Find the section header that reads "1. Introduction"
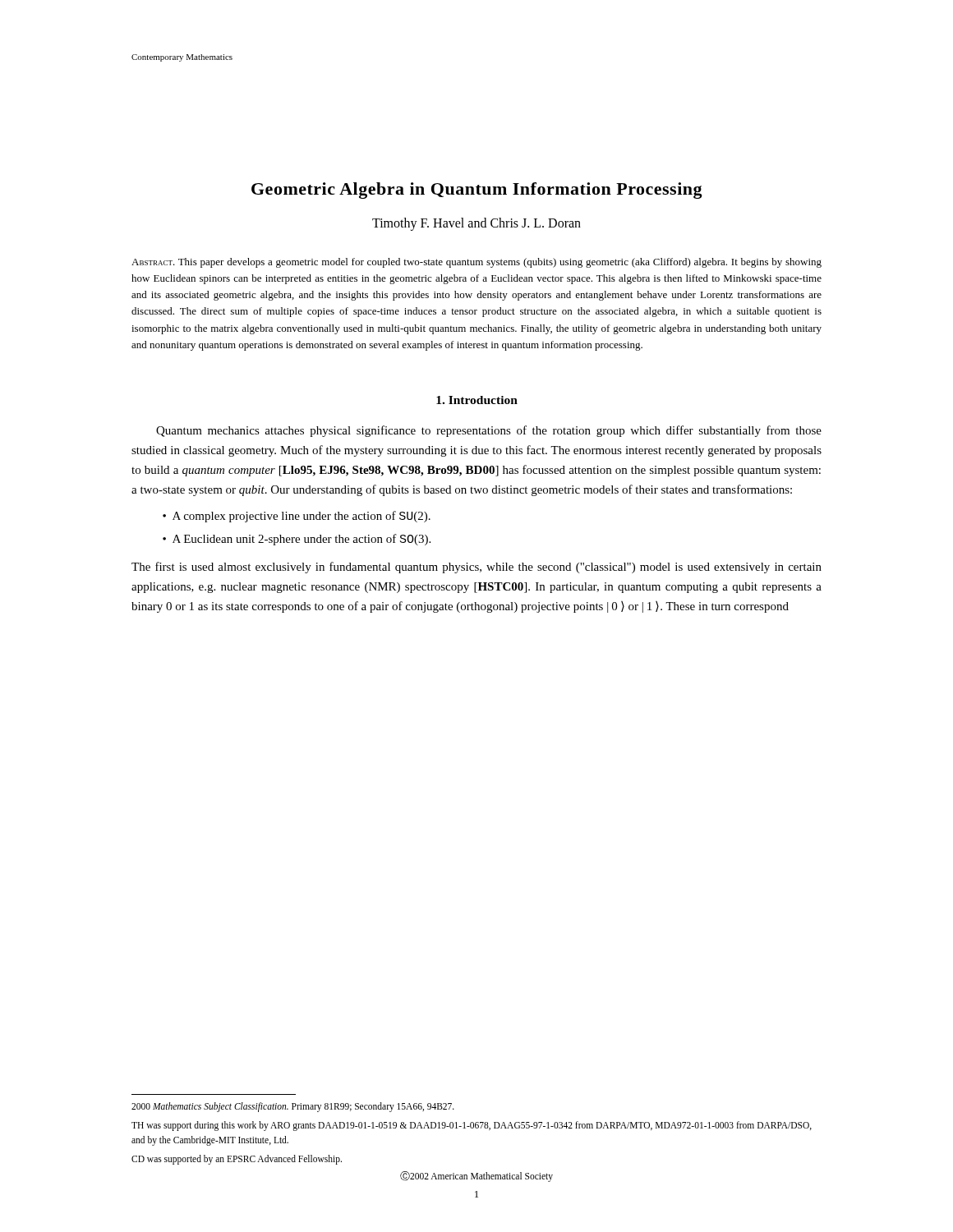953x1232 pixels. pos(476,399)
